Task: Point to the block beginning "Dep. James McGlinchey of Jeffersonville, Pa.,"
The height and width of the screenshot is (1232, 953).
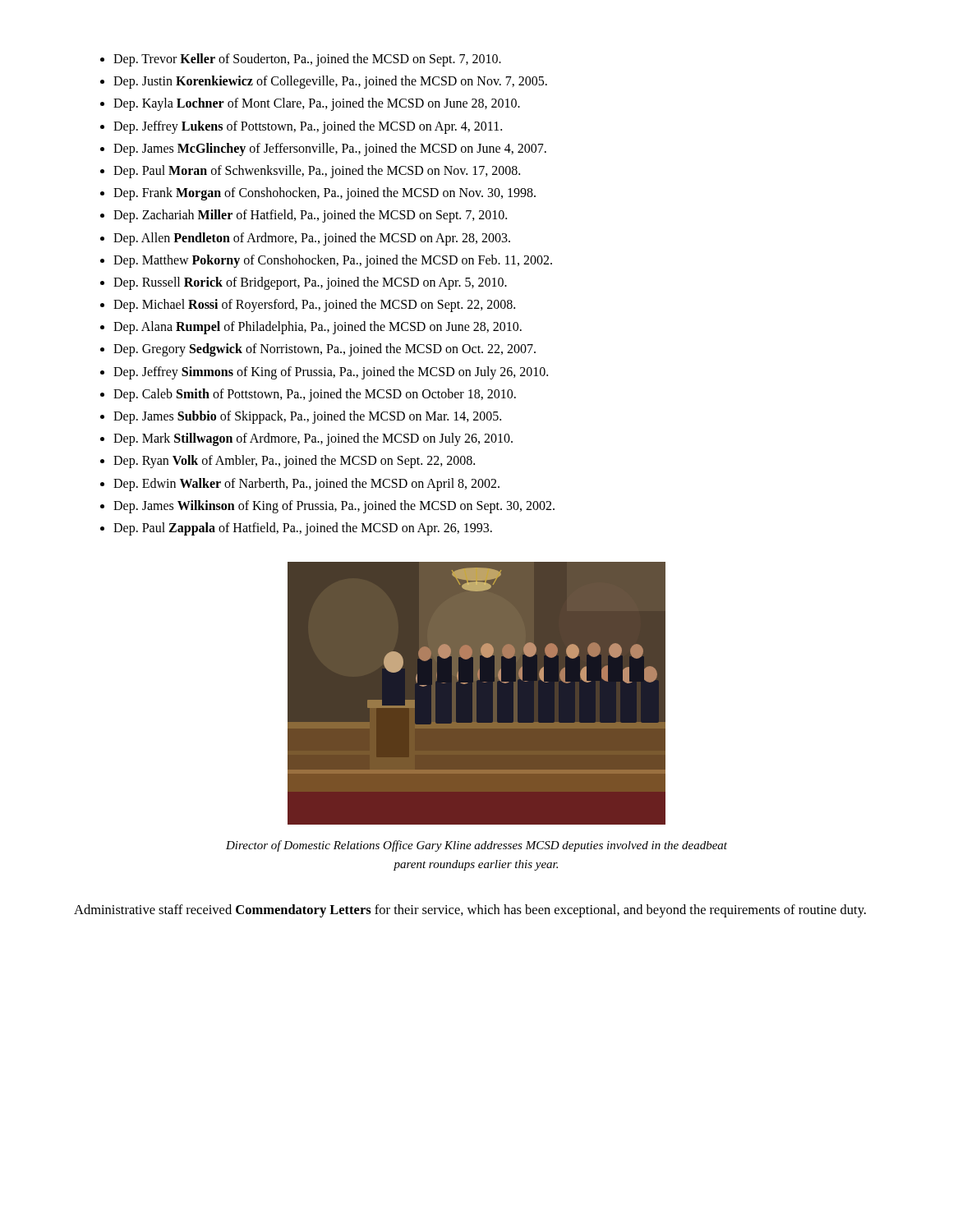Action: pos(330,148)
